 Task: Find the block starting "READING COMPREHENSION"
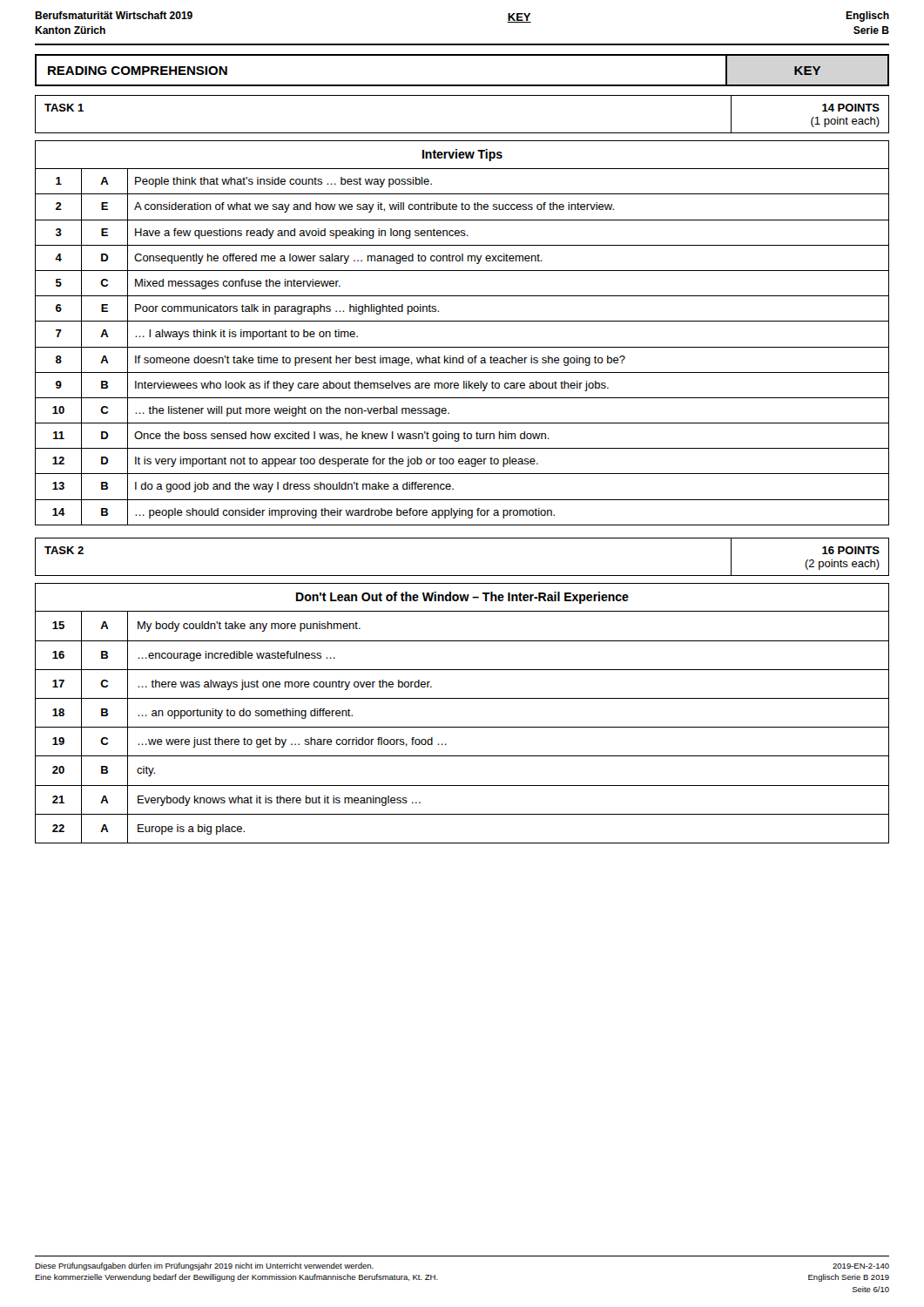137,70
